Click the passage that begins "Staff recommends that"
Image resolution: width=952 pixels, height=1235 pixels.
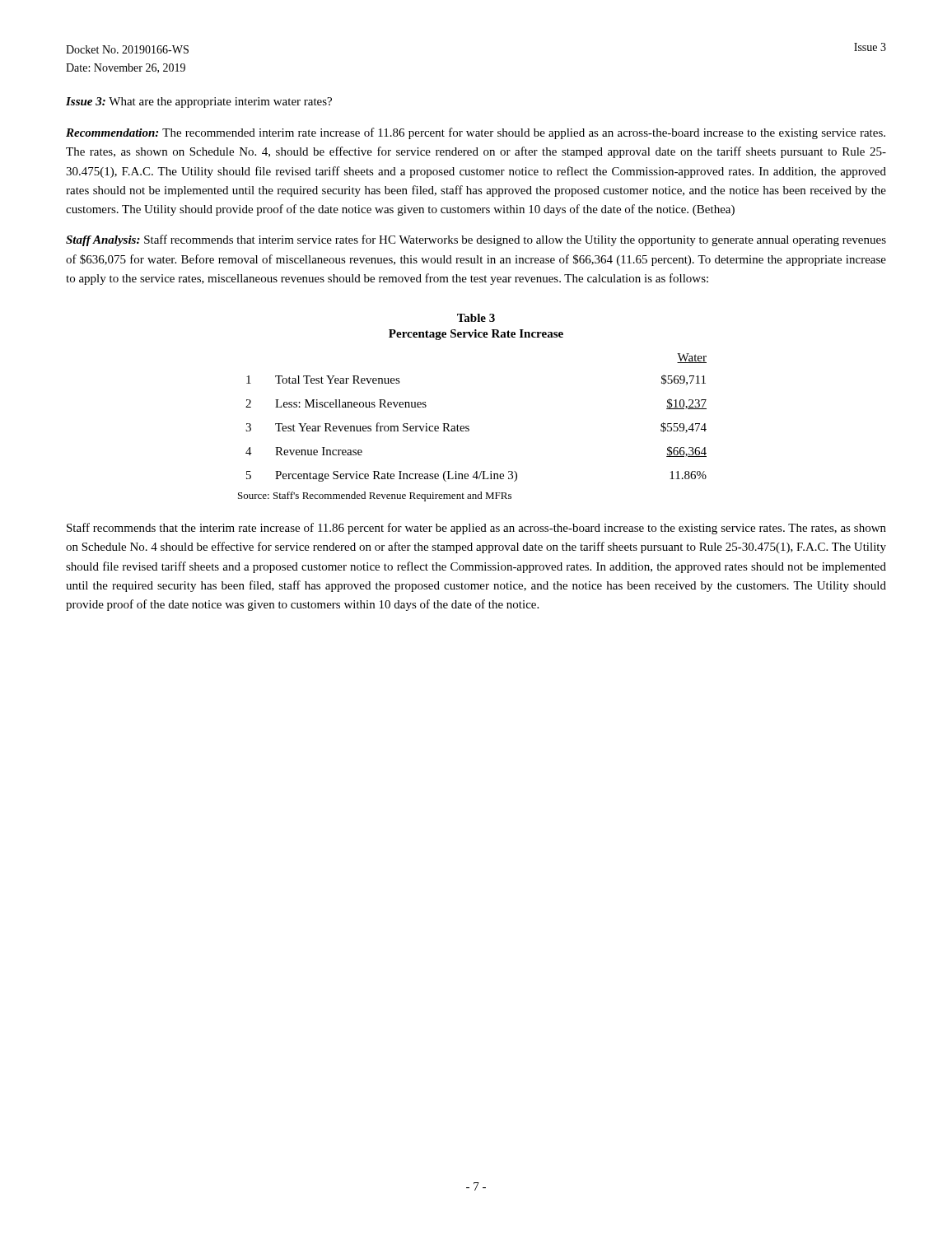click(476, 566)
